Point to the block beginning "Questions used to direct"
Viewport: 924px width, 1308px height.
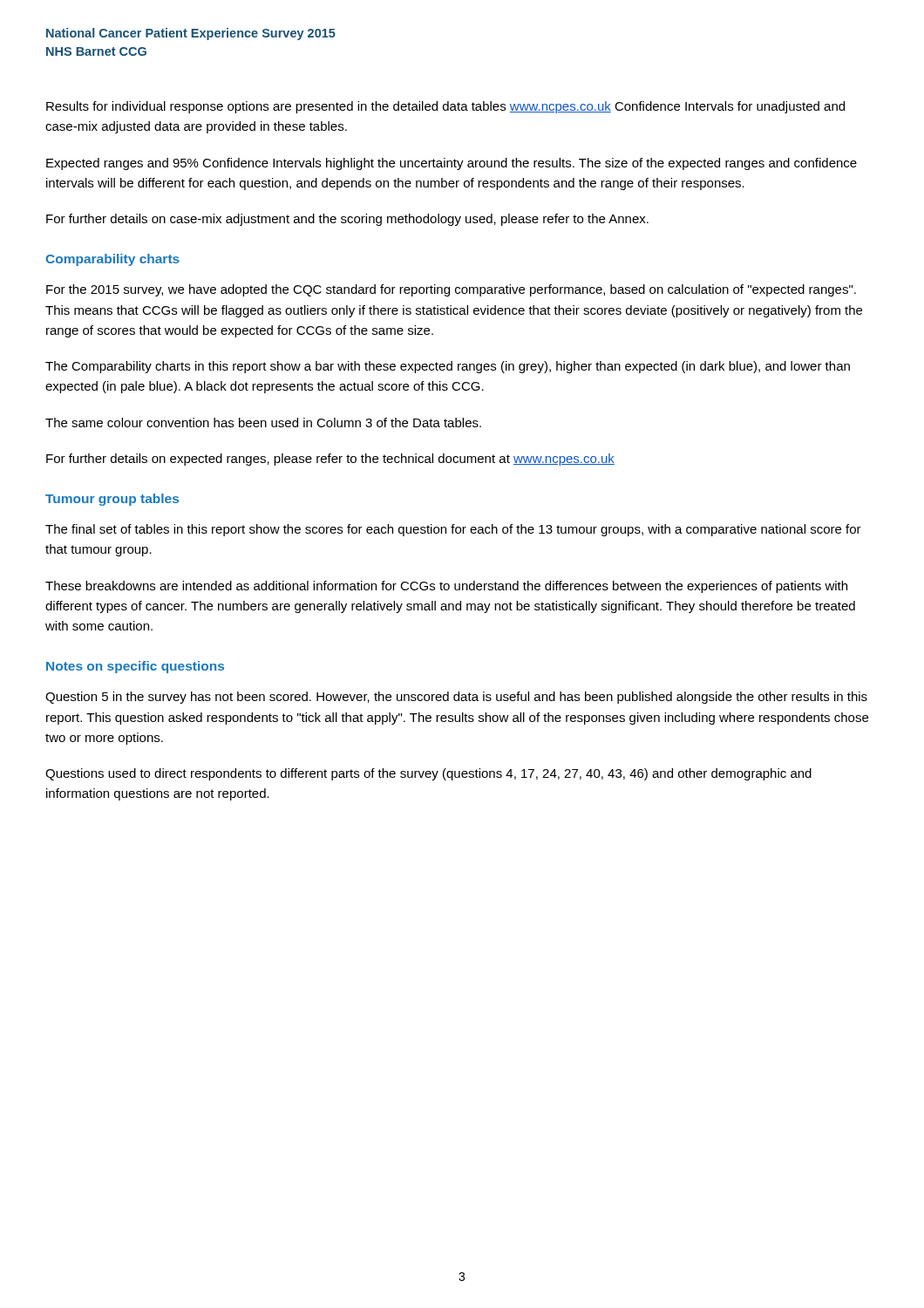tap(429, 783)
